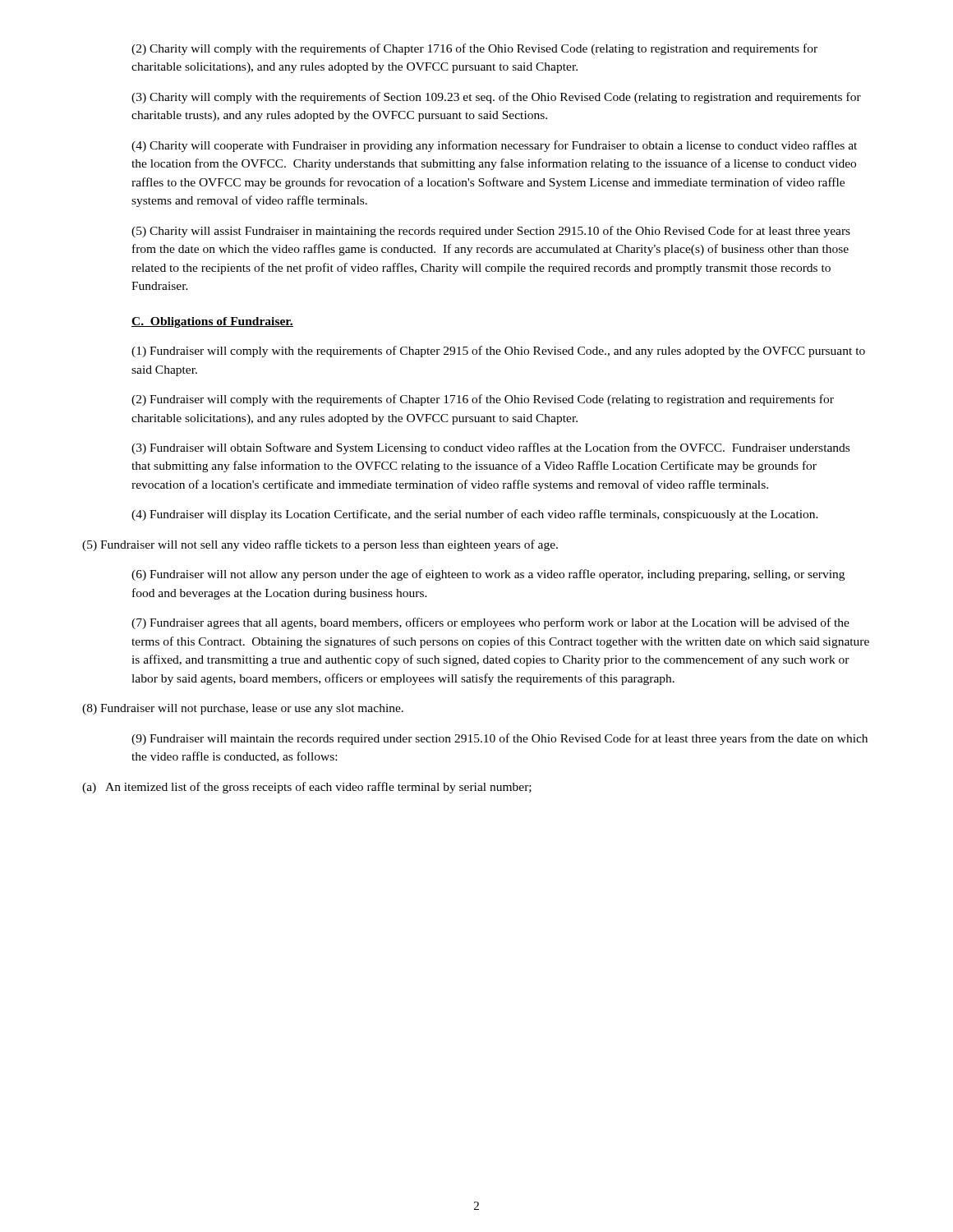Point to the region starting "(2) Charity will comply with"
Screen dimensions: 1232x953
point(476,58)
